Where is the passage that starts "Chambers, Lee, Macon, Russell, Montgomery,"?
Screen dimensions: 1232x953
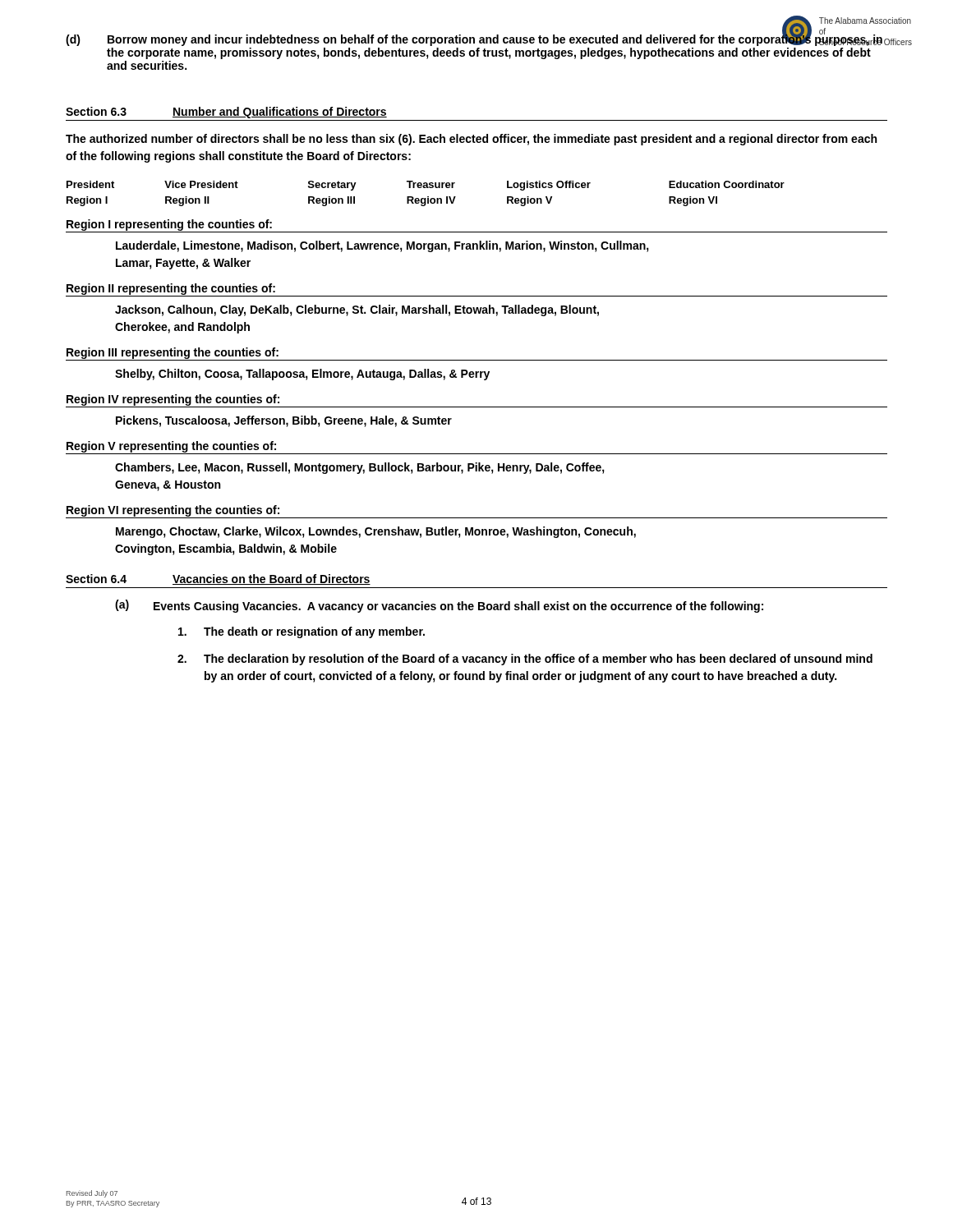pyautogui.click(x=360, y=476)
